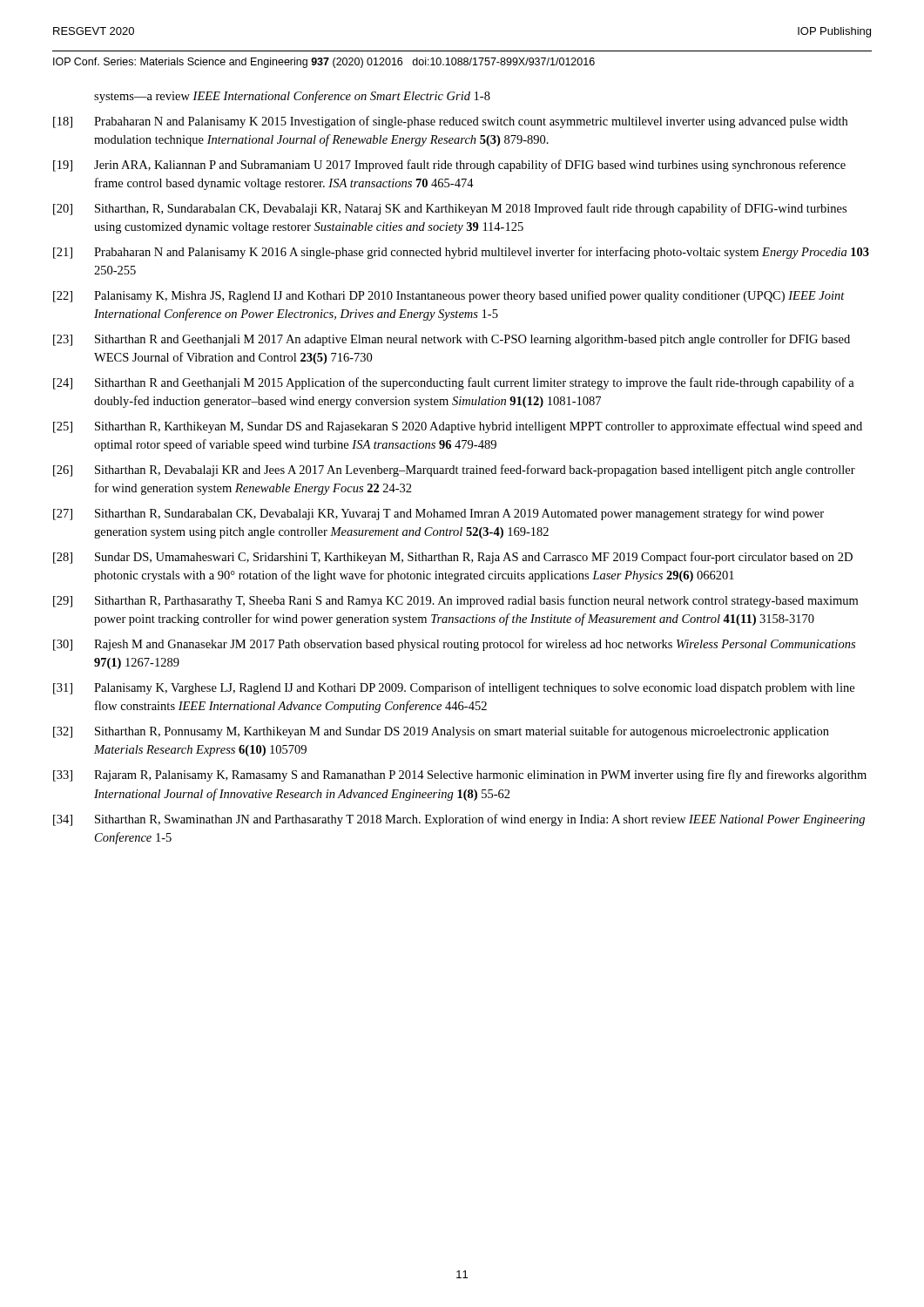Where is the passage that starts "[27] Sitharthan R, Sundarabalan"?
924x1307 pixels.
pos(462,523)
